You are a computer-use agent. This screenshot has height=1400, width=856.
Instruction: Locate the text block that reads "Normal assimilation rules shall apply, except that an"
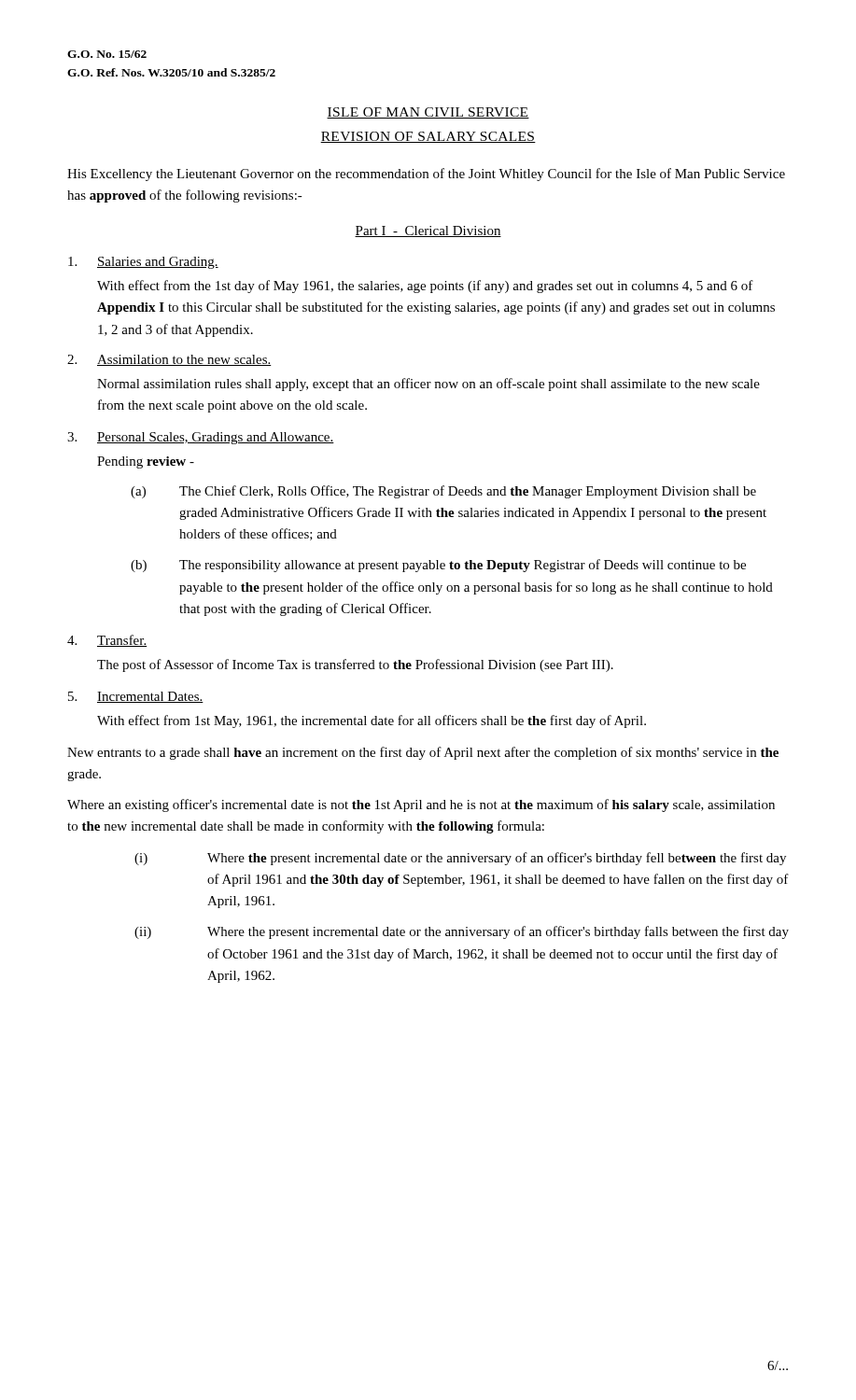point(428,394)
